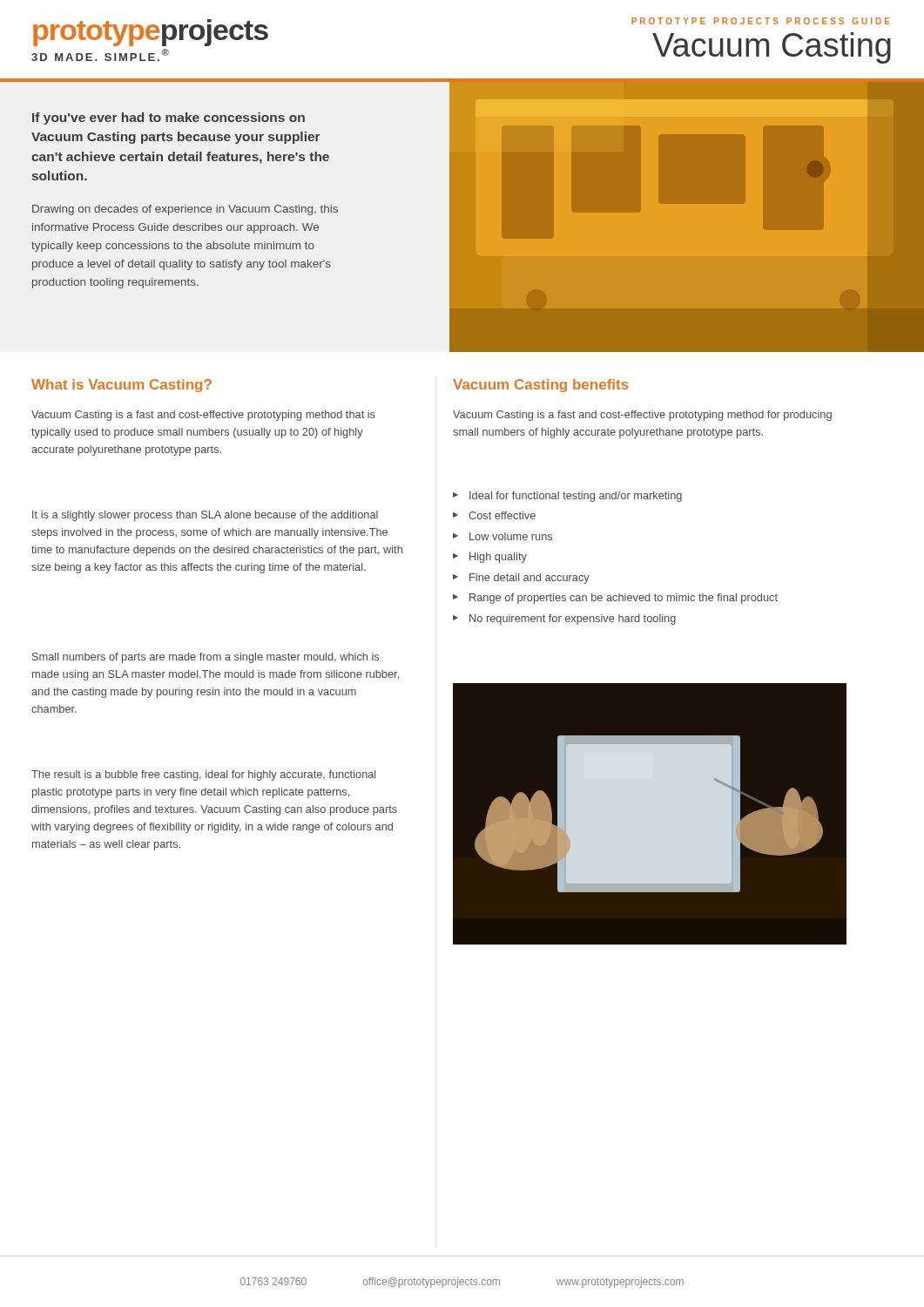Find the passage starting "The result is a"
This screenshot has height=1307, width=924.
(x=214, y=809)
